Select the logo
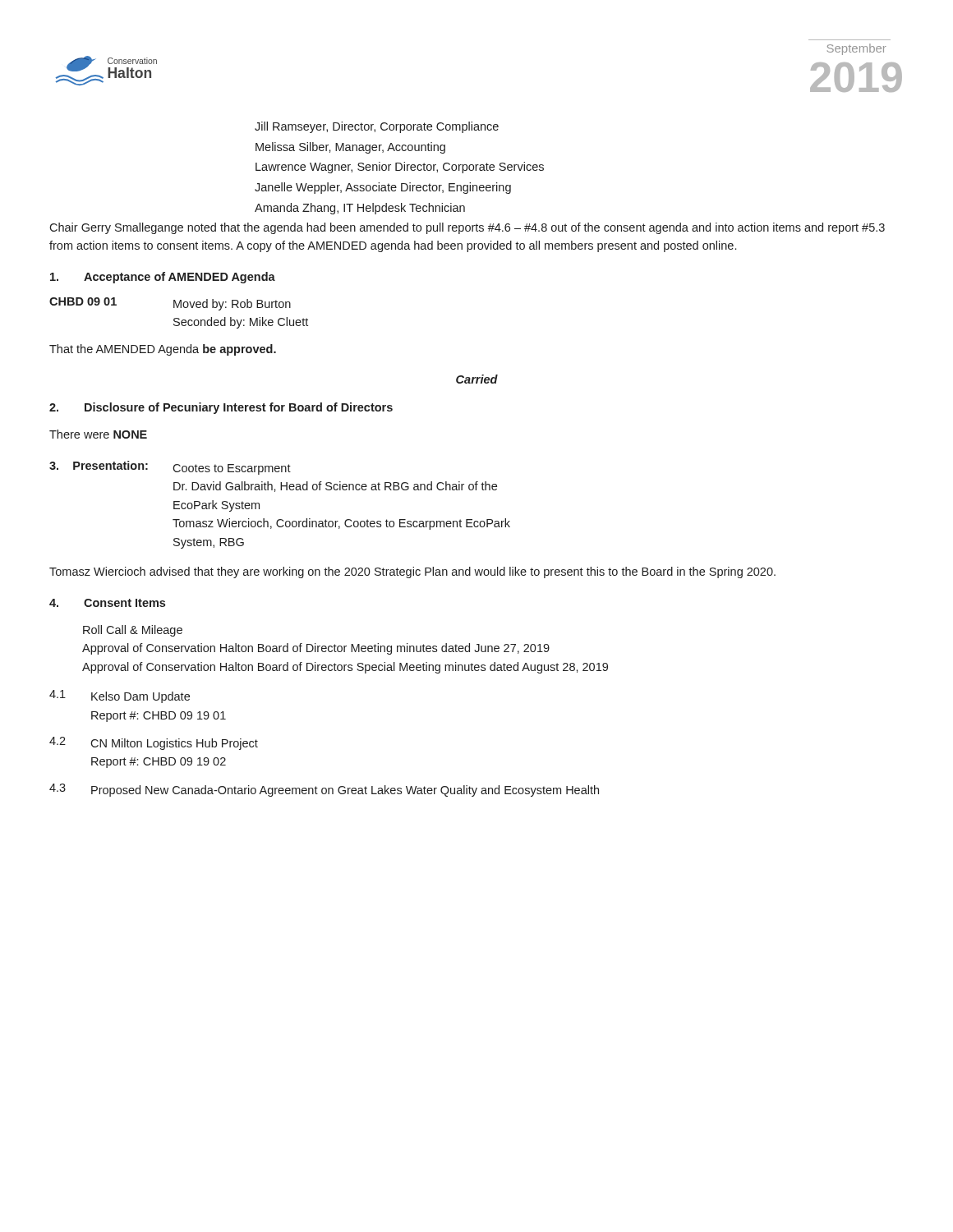Screen dimensions: 1232x953 pyautogui.click(x=115, y=70)
